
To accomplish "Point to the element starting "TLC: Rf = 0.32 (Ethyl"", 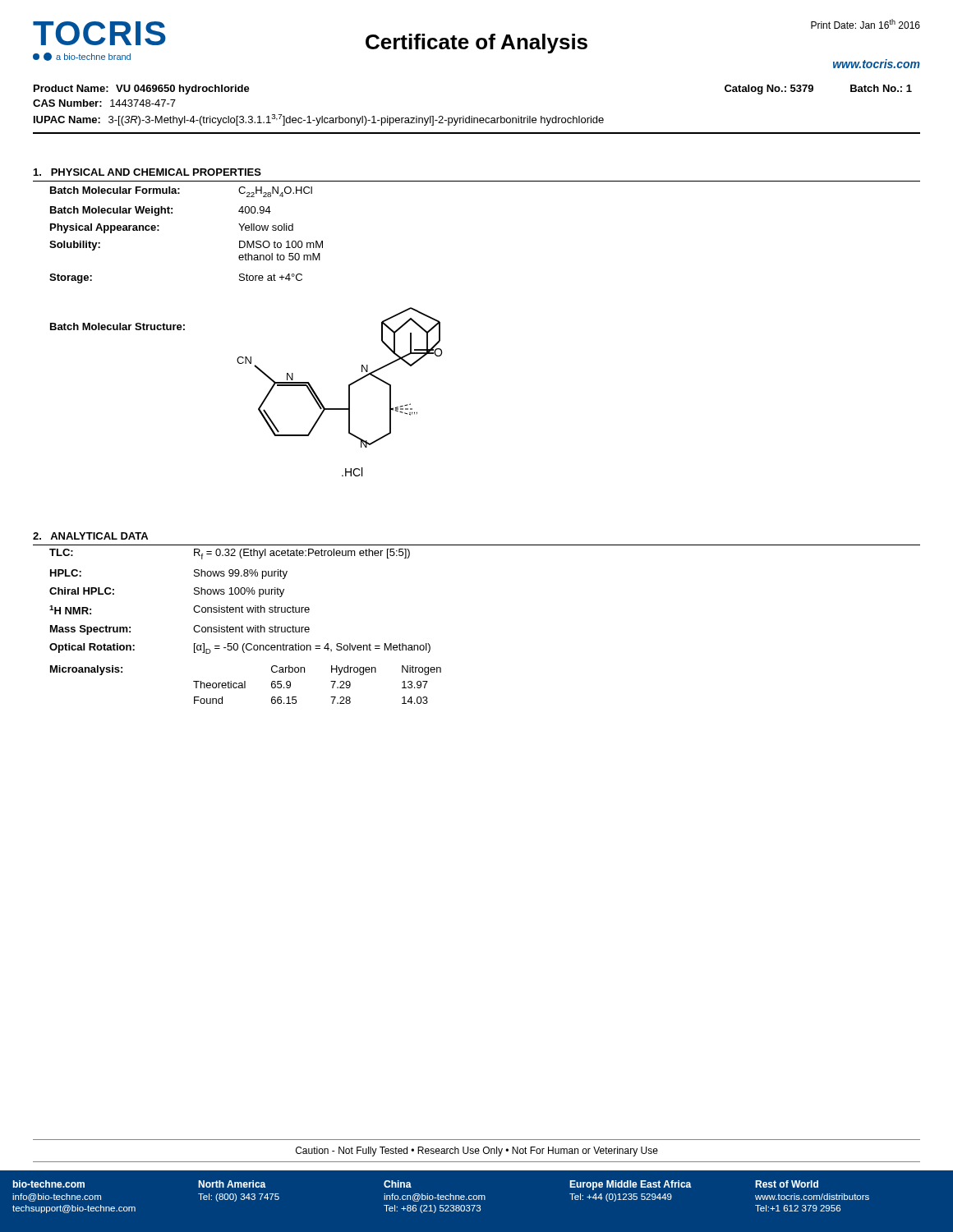I will coord(230,554).
